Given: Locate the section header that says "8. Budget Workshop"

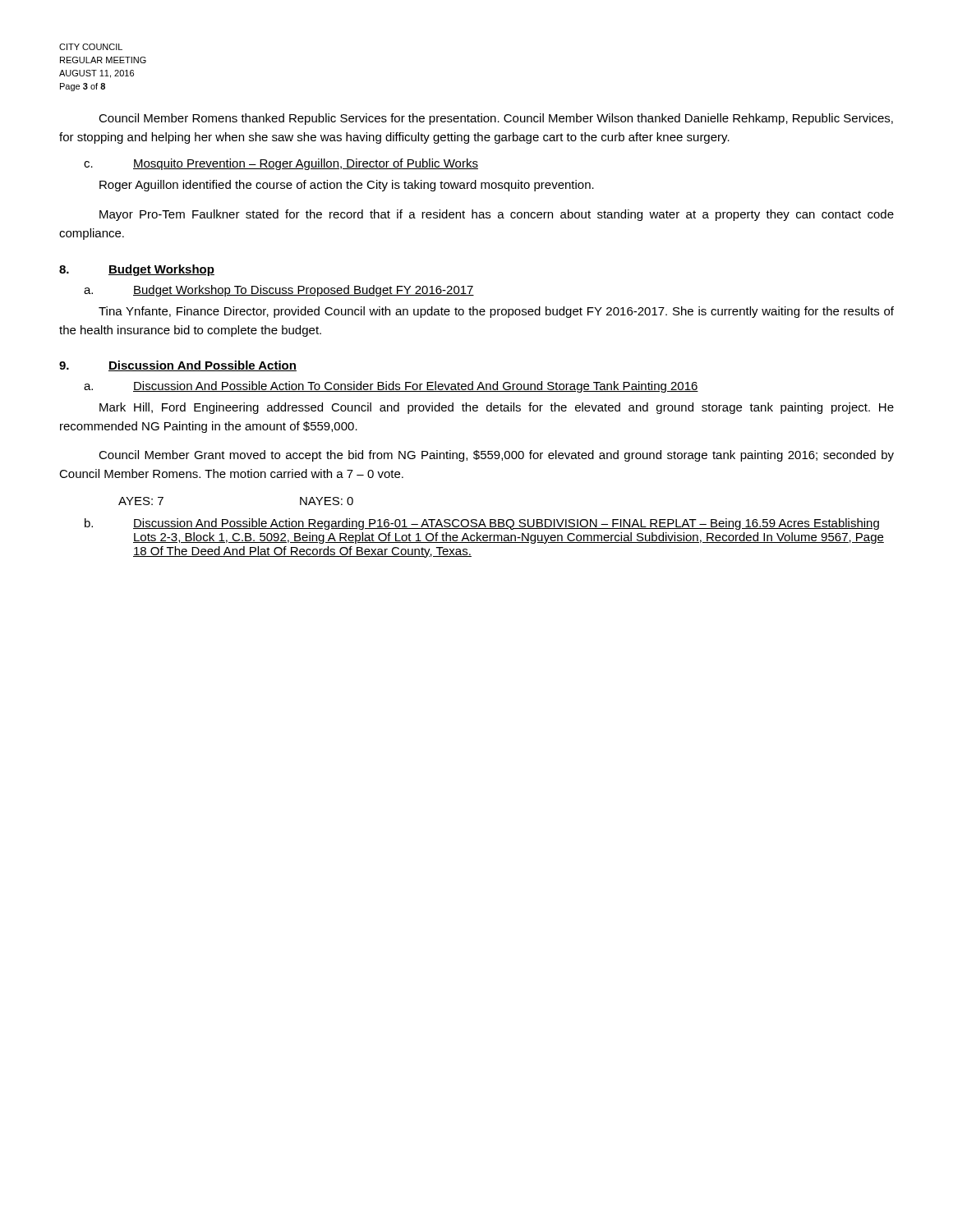Looking at the screenshot, I should [x=137, y=269].
